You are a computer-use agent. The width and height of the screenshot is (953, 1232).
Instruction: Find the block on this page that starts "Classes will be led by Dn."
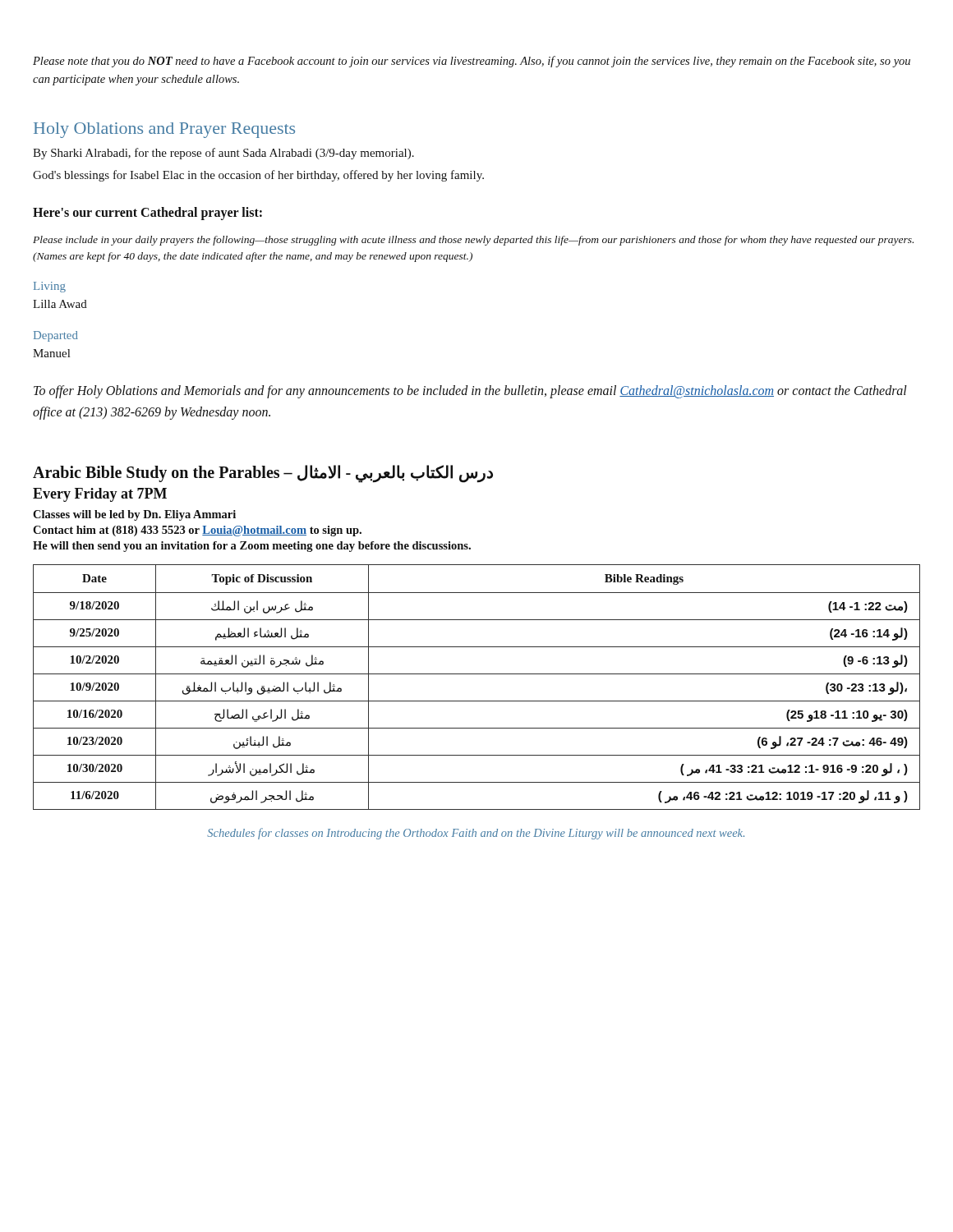tap(134, 515)
